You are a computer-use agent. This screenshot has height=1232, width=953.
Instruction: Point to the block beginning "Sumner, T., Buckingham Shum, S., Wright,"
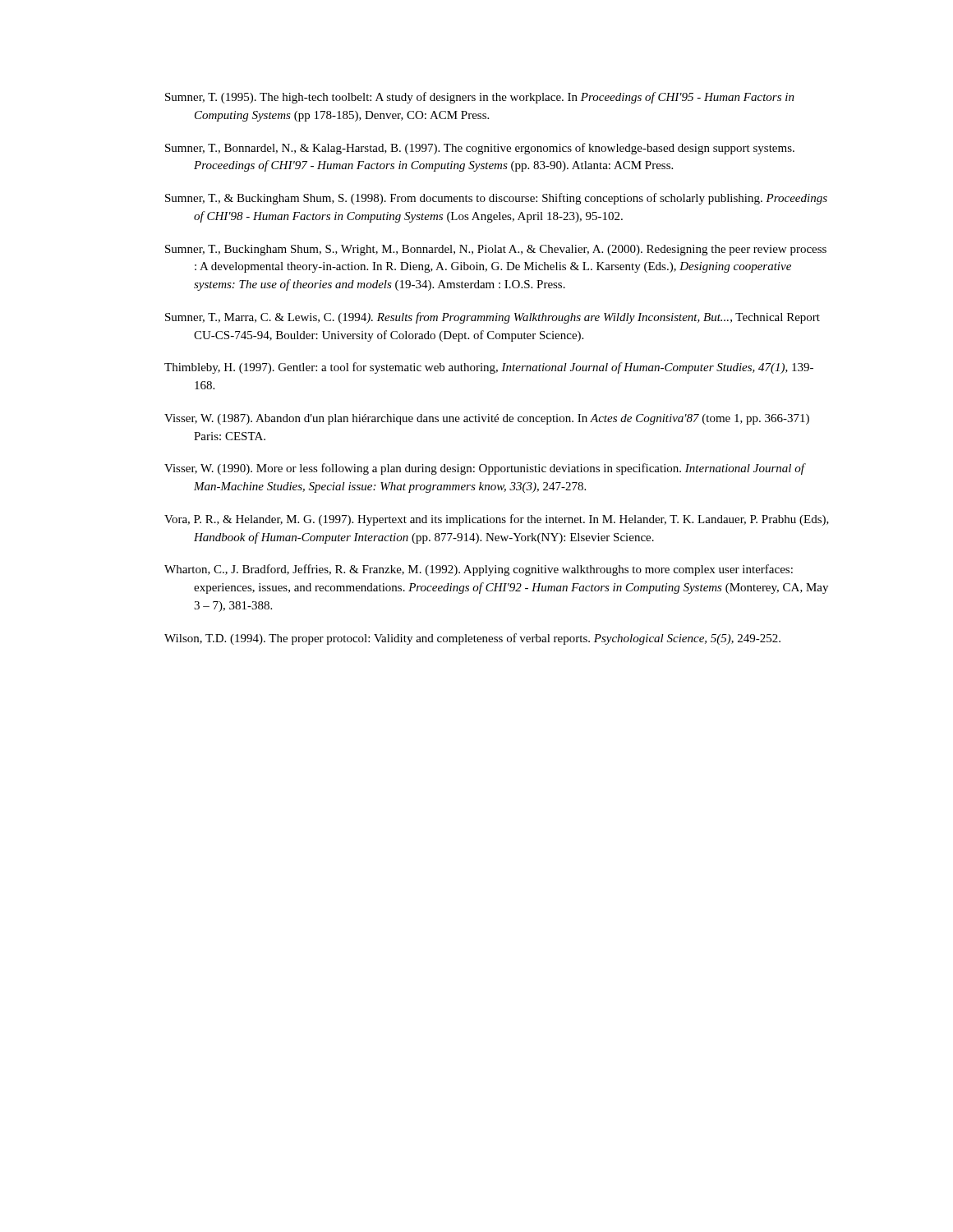point(496,266)
